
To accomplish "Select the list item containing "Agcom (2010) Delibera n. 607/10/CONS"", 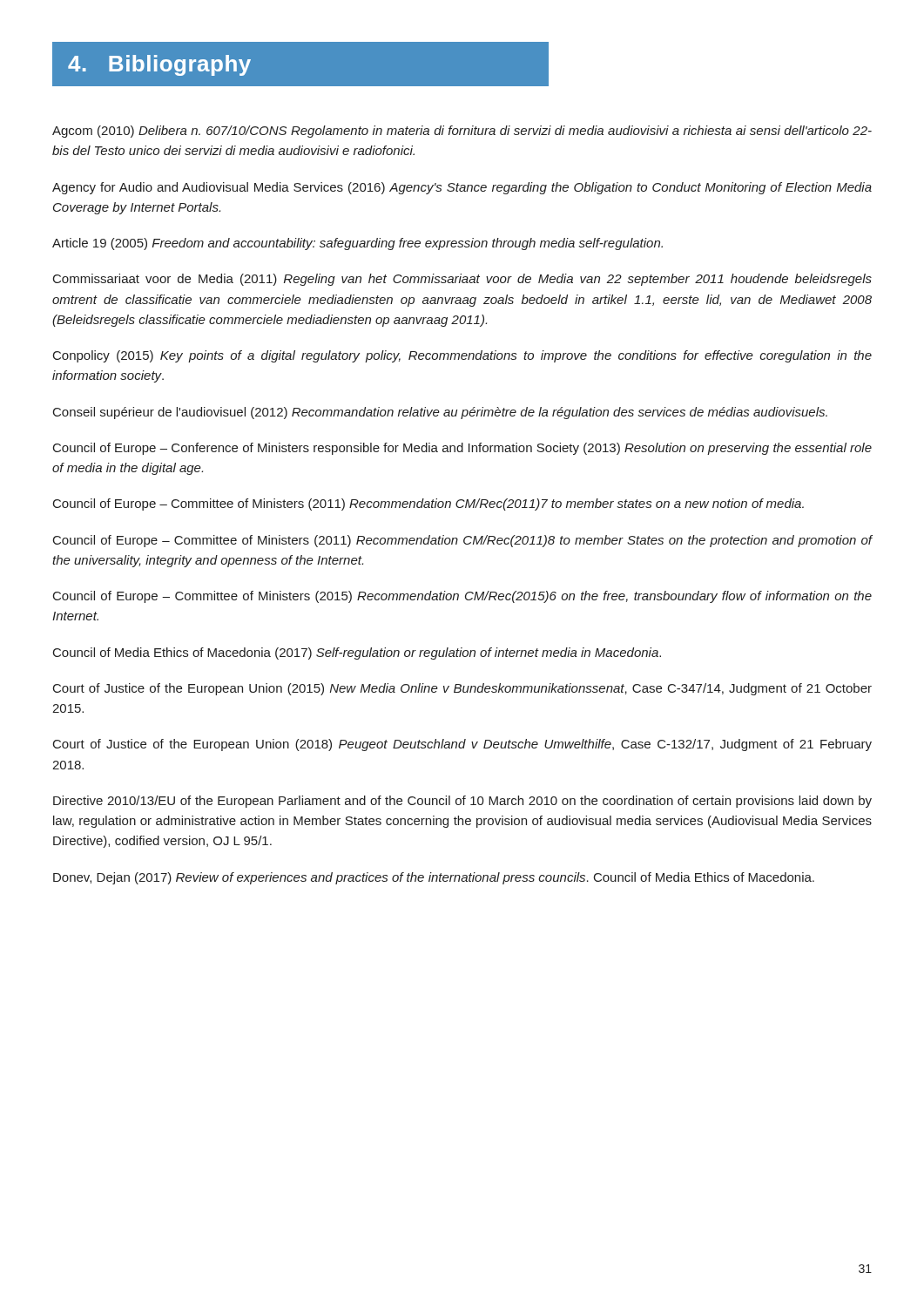I will pos(462,140).
